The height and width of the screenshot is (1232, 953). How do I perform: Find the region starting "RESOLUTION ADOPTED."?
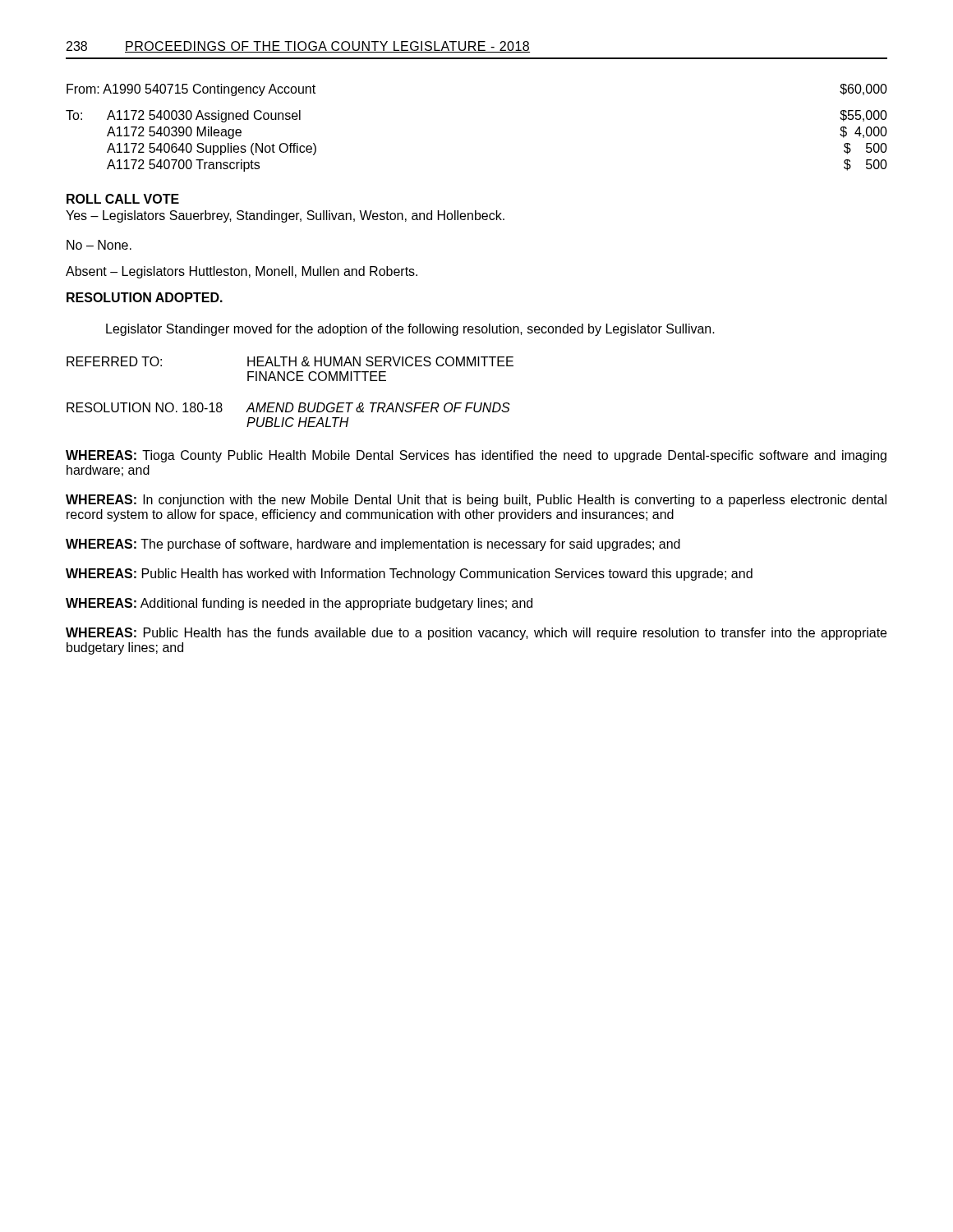pos(144,298)
